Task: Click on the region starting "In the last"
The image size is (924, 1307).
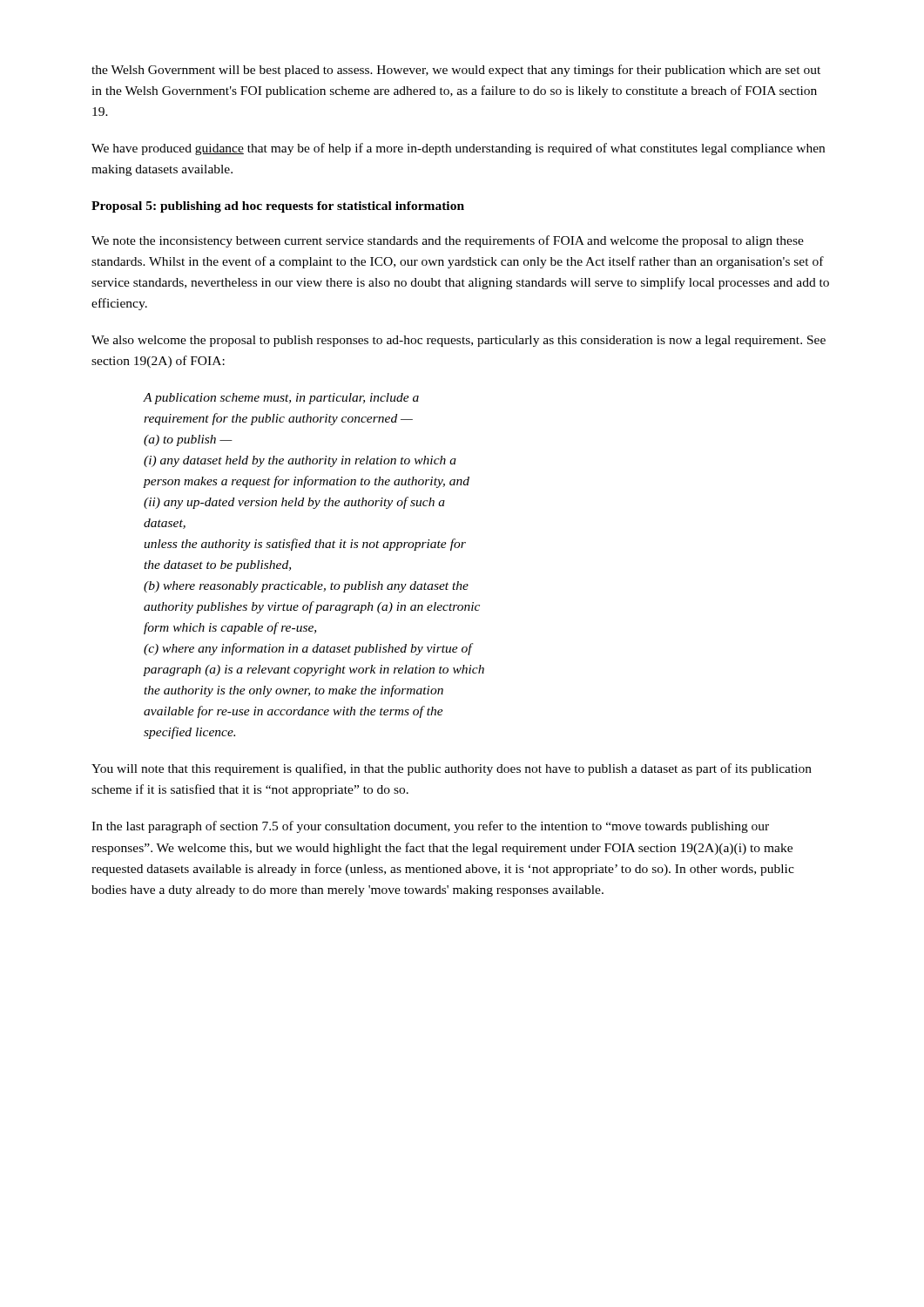Action: [x=443, y=857]
